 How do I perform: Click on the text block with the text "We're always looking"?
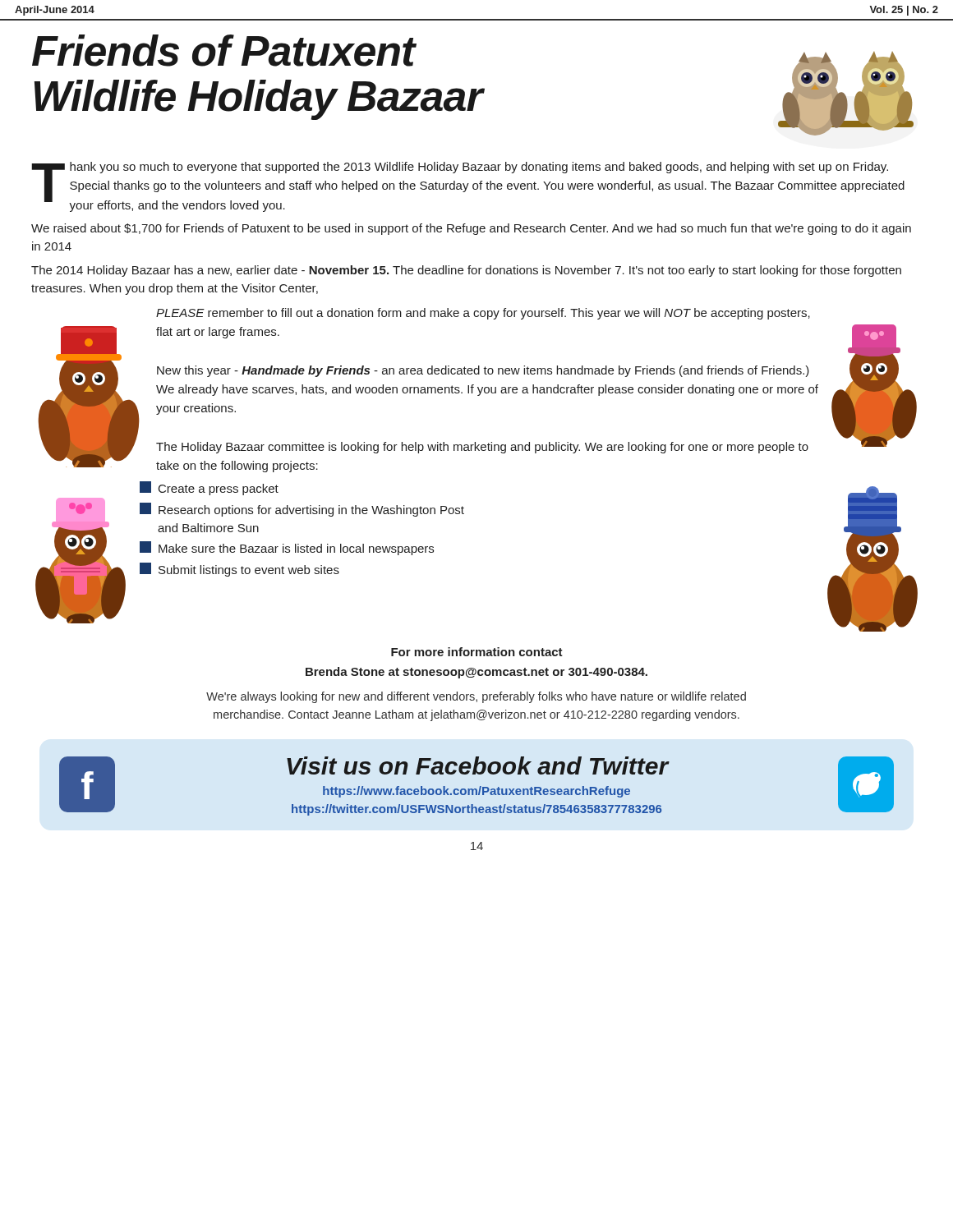[x=476, y=705]
